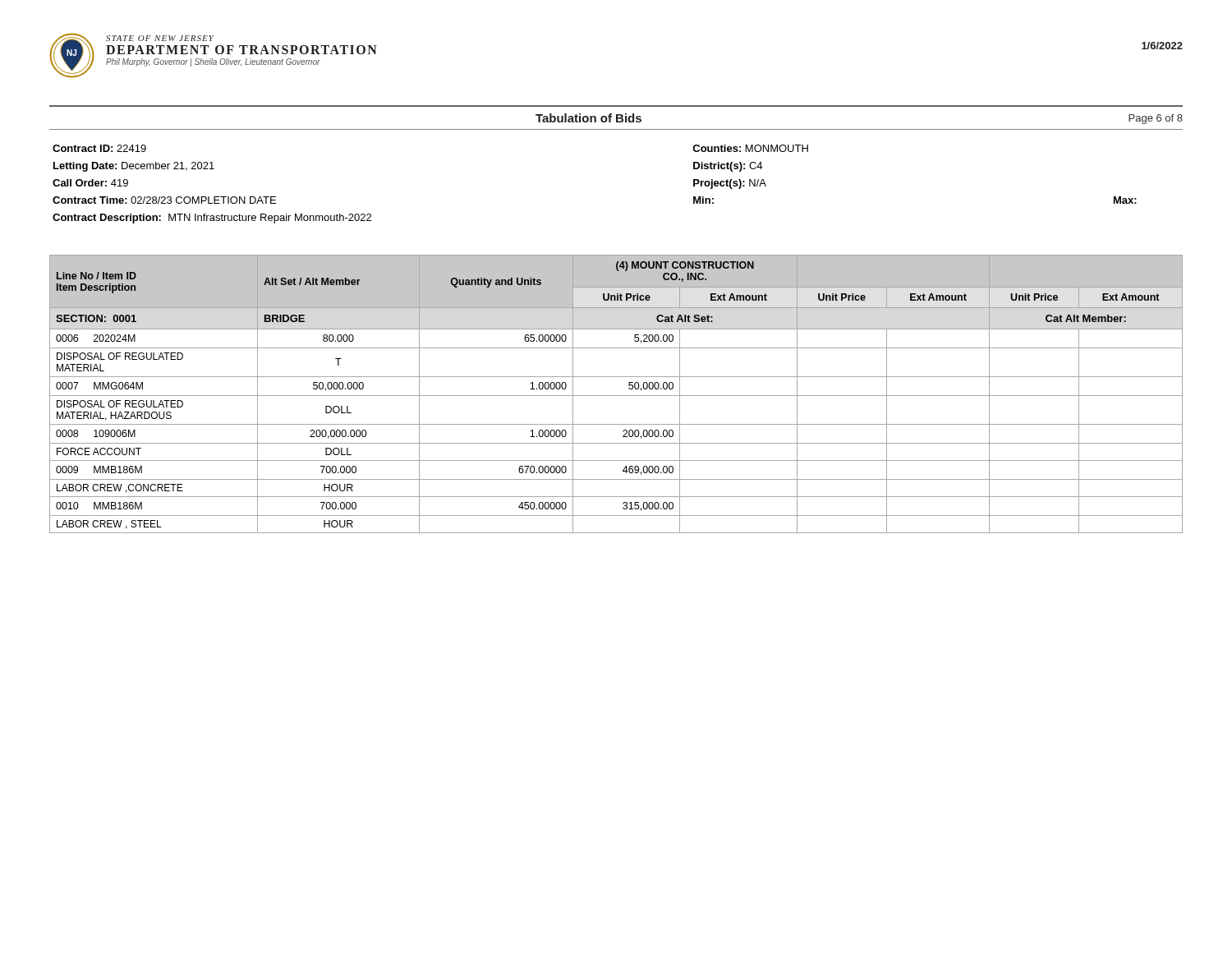The width and height of the screenshot is (1232, 953).
Task: Locate the table with the text "Ext Amount"
Action: tap(616, 394)
